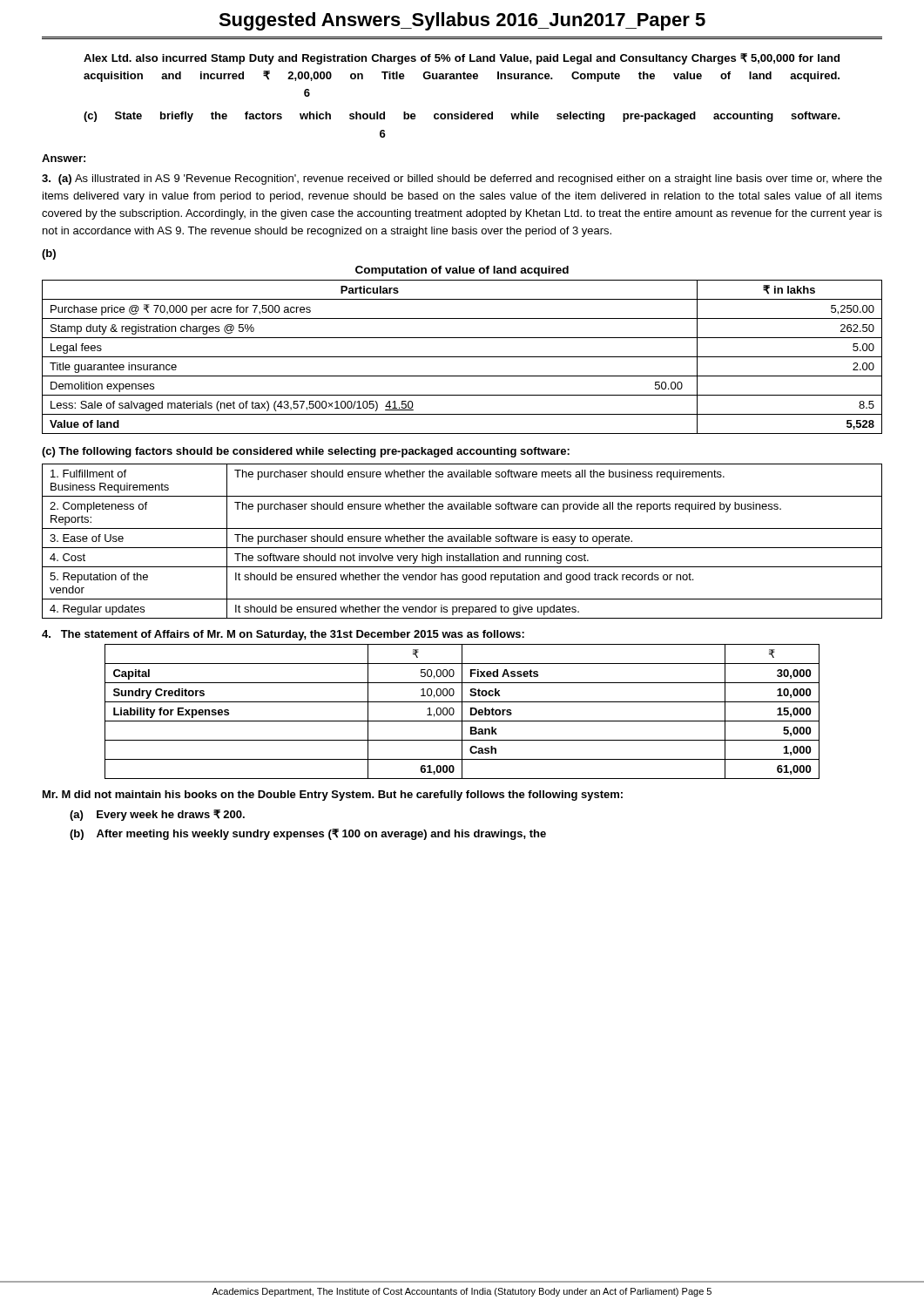Locate the caption with the text "Computation of value of land"
Screen dimensions: 1307x924
pyautogui.click(x=462, y=270)
